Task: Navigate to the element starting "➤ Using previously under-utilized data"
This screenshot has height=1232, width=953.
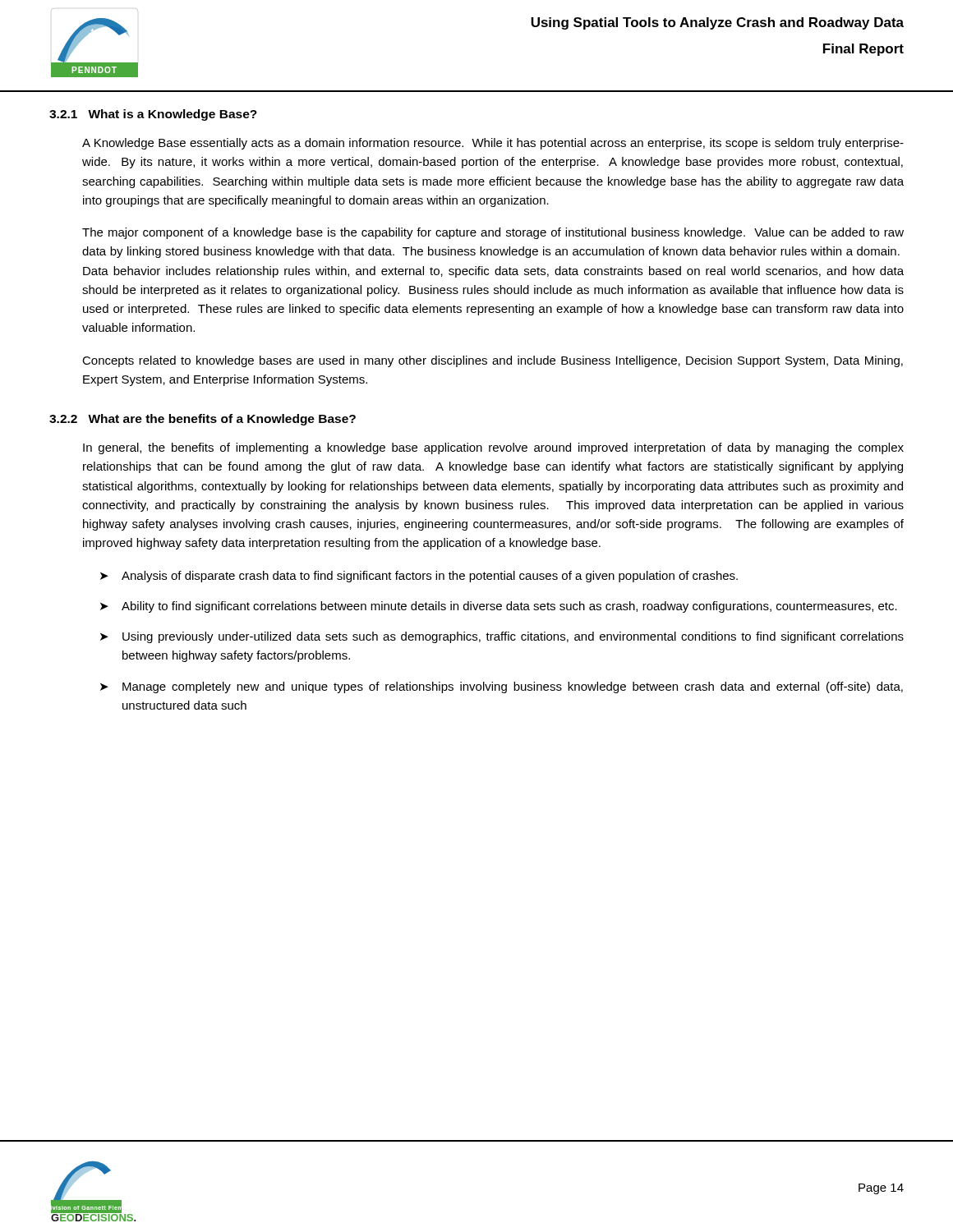Action: click(x=501, y=646)
